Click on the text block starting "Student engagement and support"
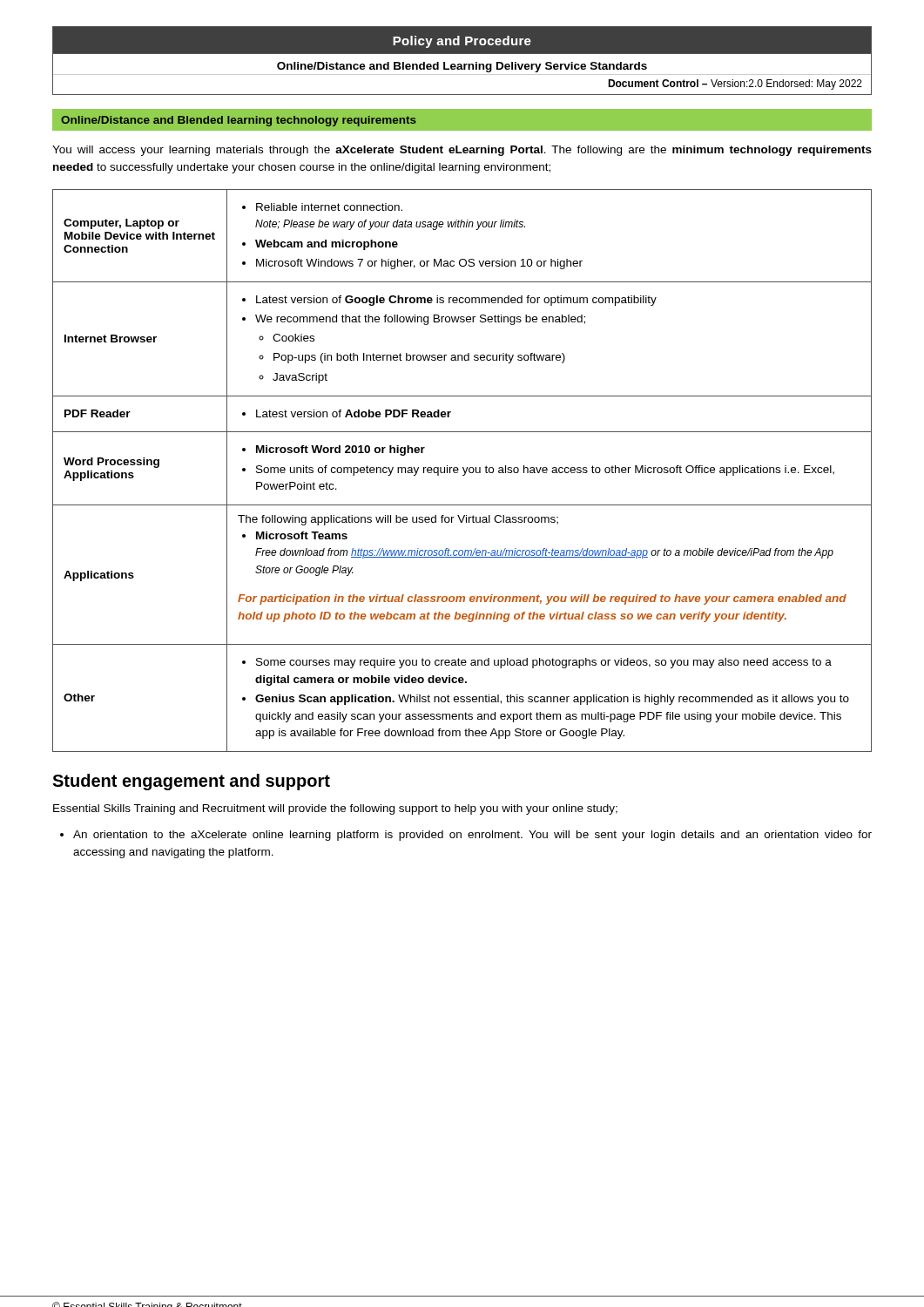Image resolution: width=924 pixels, height=1307 pixels. pos(191,781)
